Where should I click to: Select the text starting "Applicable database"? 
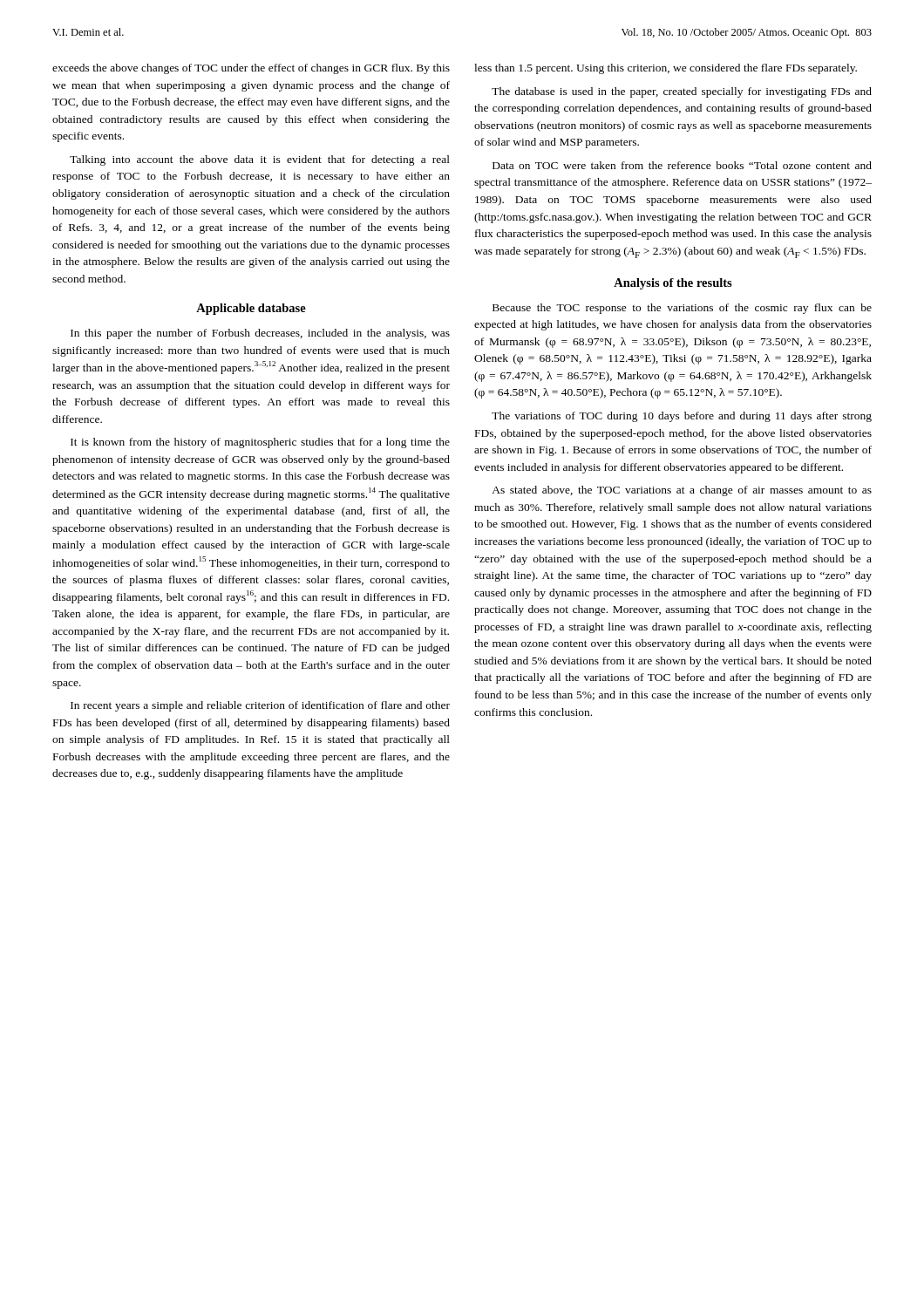tap(251, 309)
